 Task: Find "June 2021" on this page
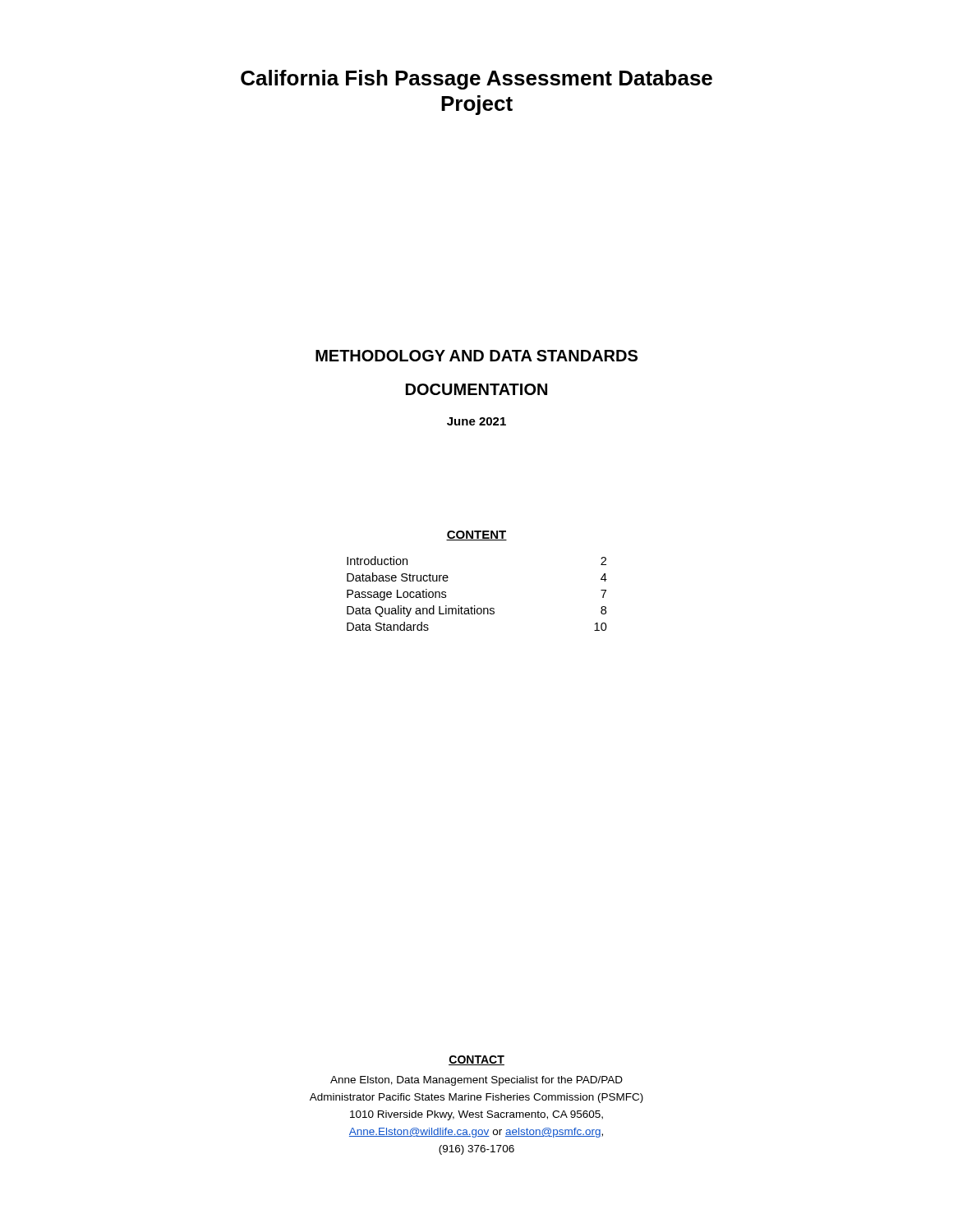click(476, 421)
